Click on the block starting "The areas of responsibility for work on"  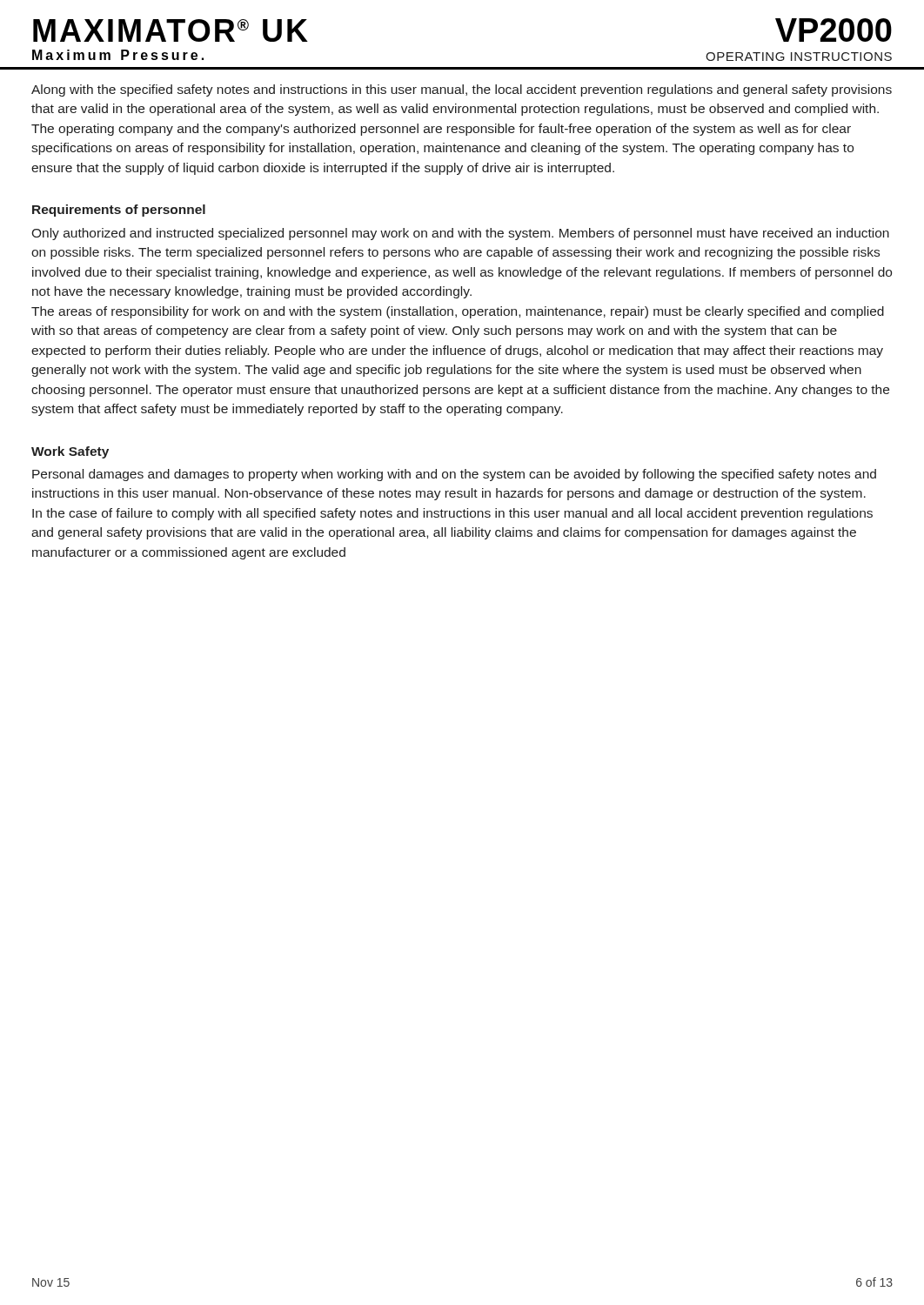pos(461,360)
